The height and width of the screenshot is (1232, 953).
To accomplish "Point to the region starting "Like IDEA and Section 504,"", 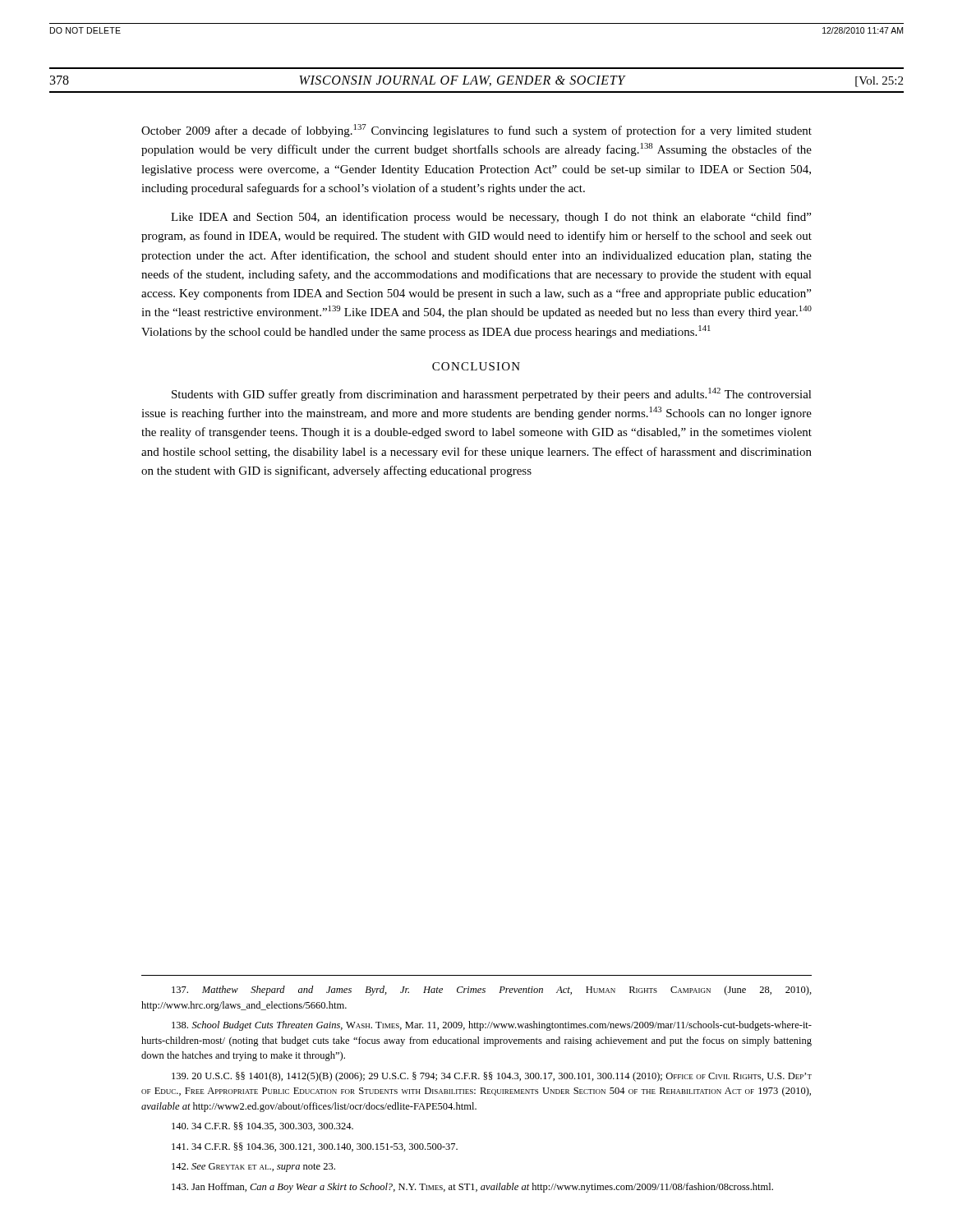I will 476,275.
